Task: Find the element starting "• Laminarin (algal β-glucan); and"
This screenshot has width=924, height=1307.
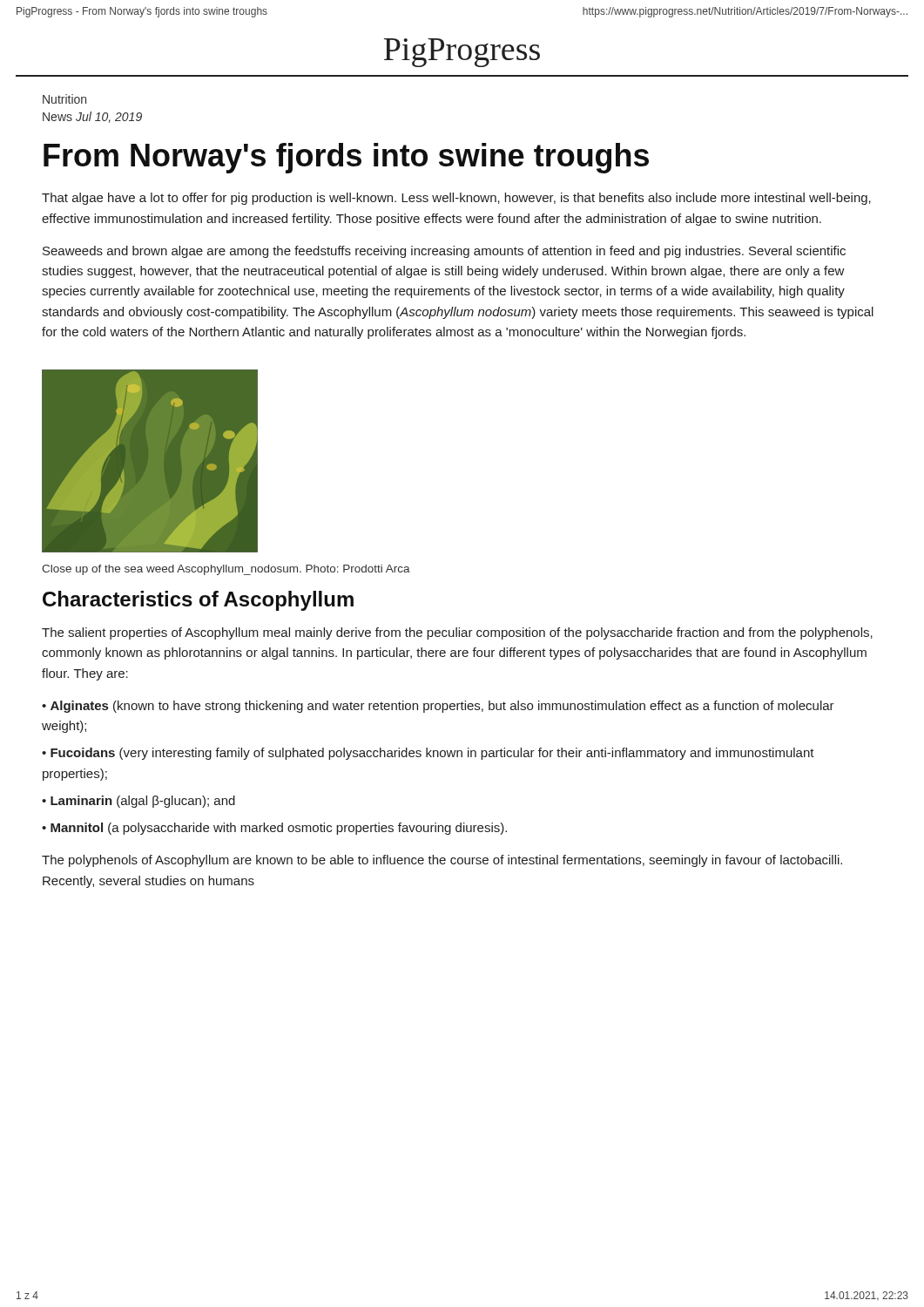Action: (139, 800)
